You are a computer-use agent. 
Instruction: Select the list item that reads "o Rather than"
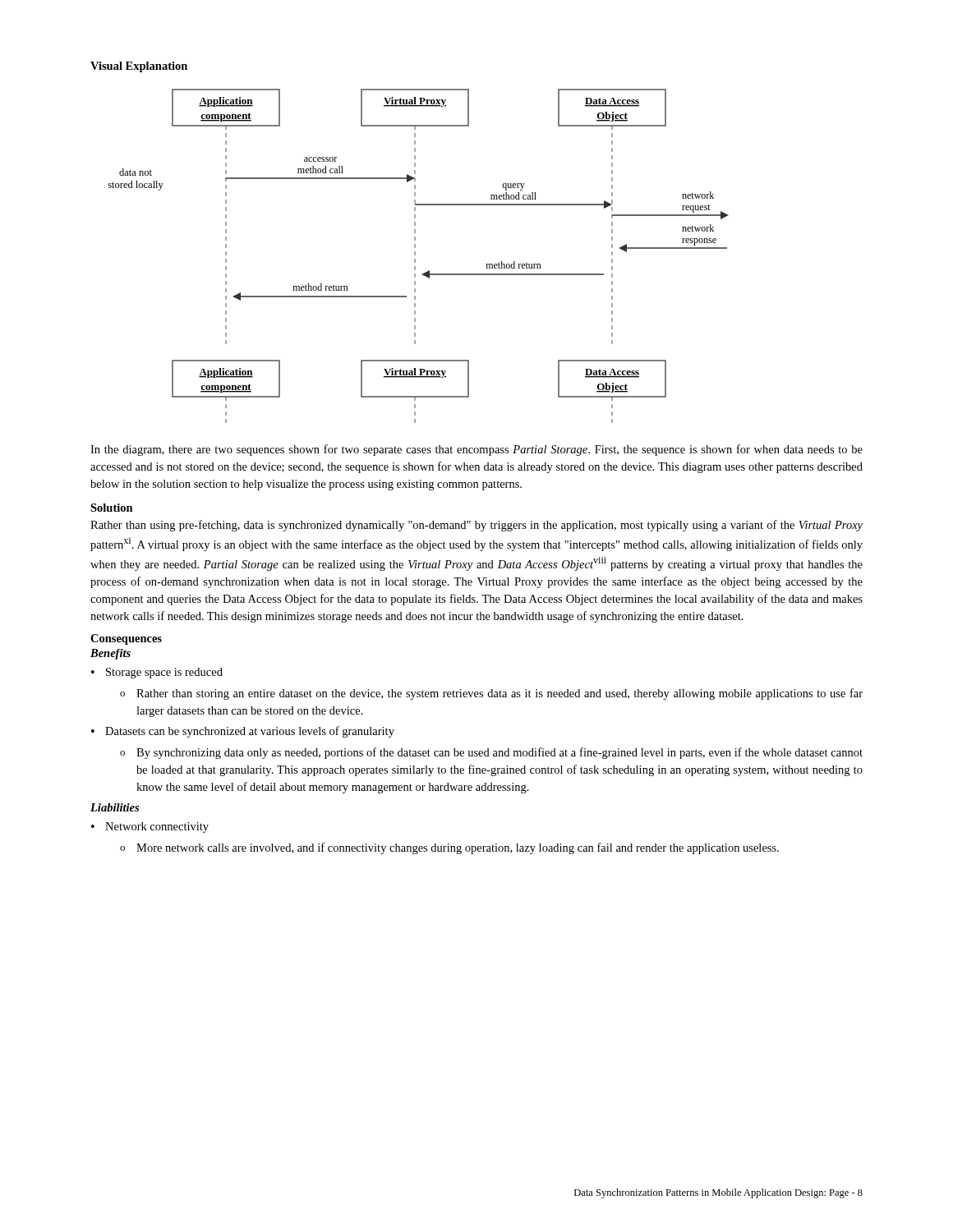[491, 702]
